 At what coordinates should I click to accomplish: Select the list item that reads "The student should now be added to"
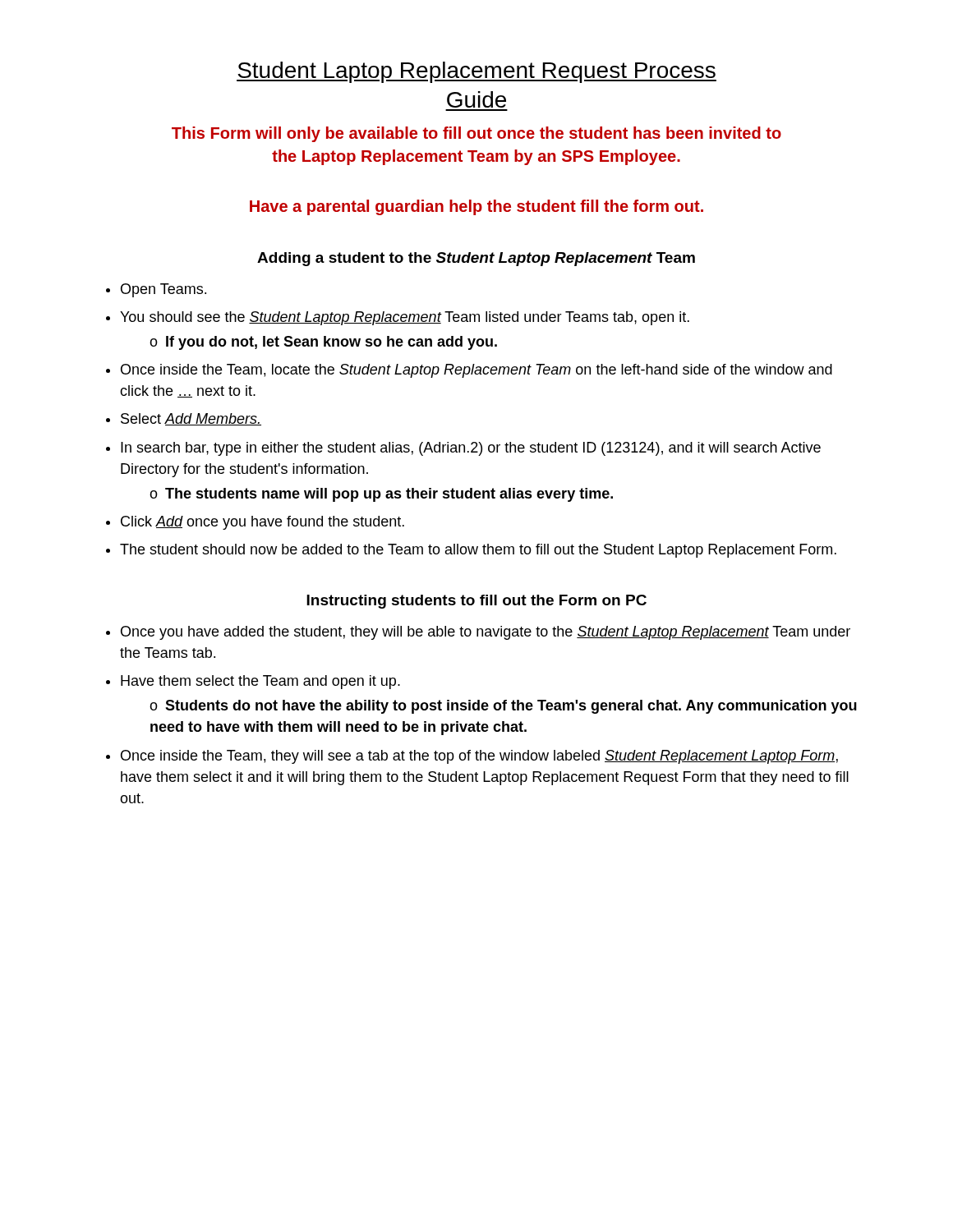click(479, 549)
